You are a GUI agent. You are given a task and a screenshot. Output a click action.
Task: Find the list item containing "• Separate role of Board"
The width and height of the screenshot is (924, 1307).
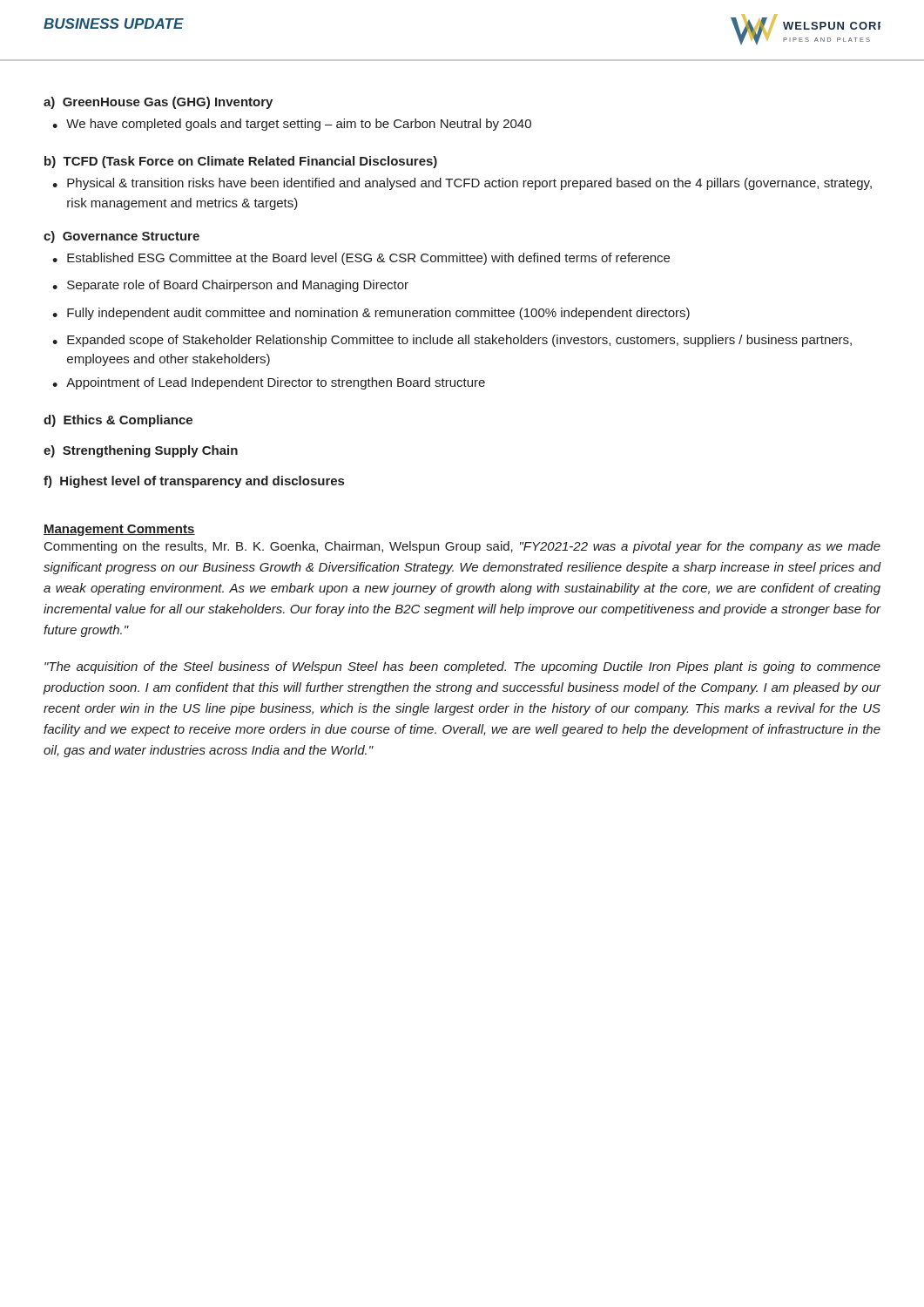click(230, 287)
